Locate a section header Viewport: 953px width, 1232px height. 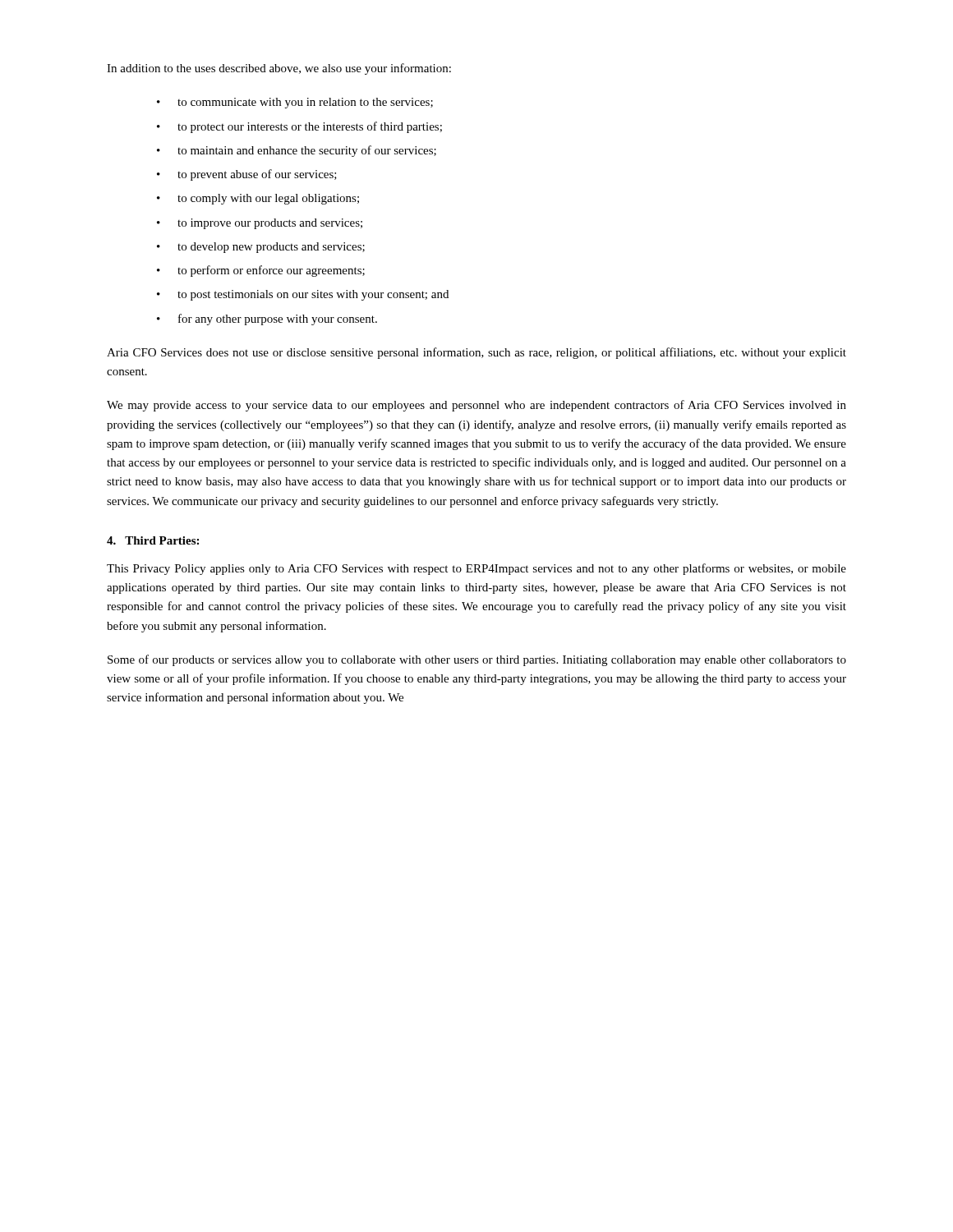point(153,540)
